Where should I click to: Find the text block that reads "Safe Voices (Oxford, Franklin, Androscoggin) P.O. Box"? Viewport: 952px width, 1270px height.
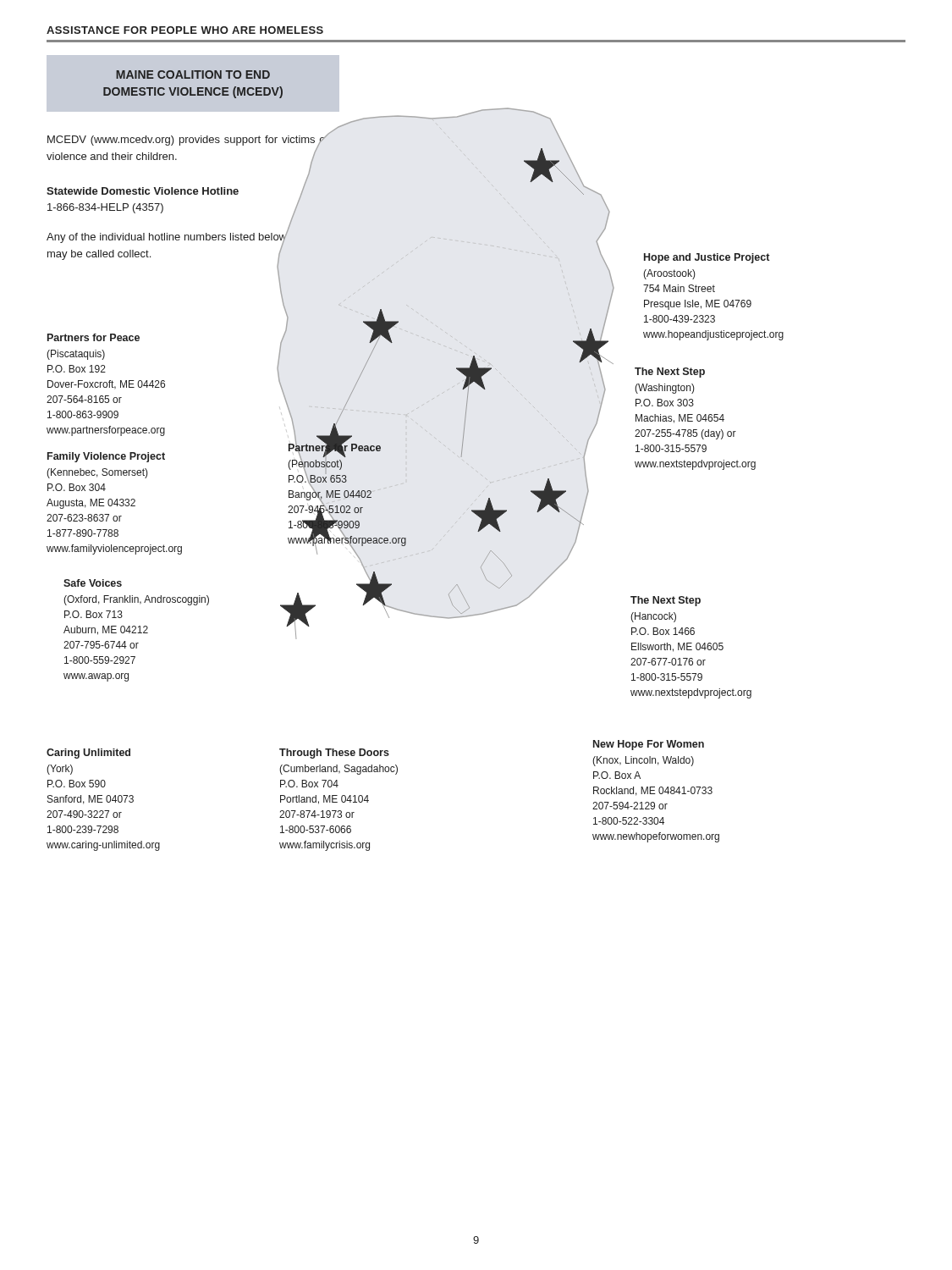tap(137, 629)
